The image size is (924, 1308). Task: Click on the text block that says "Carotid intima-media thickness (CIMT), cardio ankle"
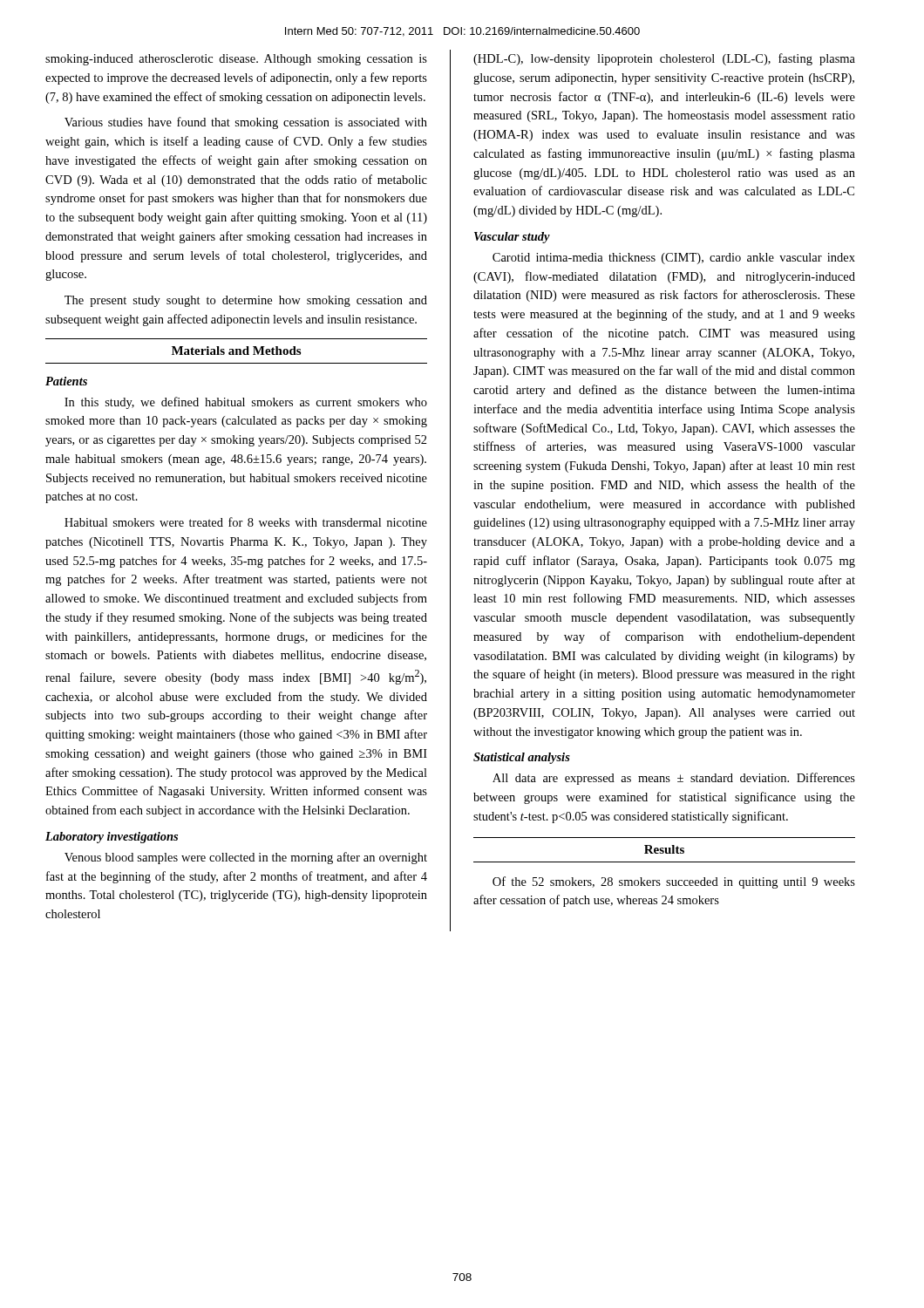point(664,495)
